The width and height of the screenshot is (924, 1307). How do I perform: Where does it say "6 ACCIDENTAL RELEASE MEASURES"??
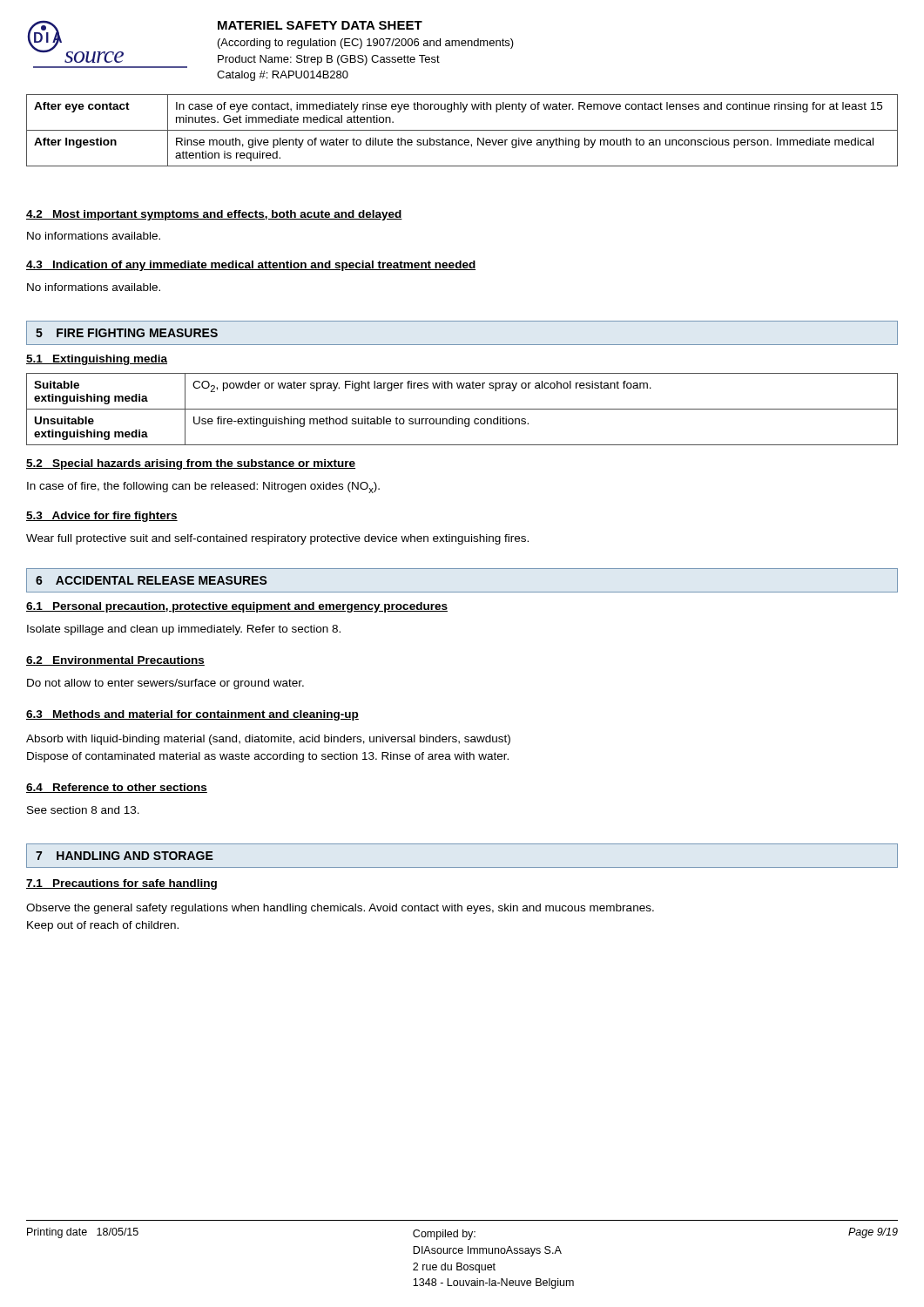pos(151,580)
